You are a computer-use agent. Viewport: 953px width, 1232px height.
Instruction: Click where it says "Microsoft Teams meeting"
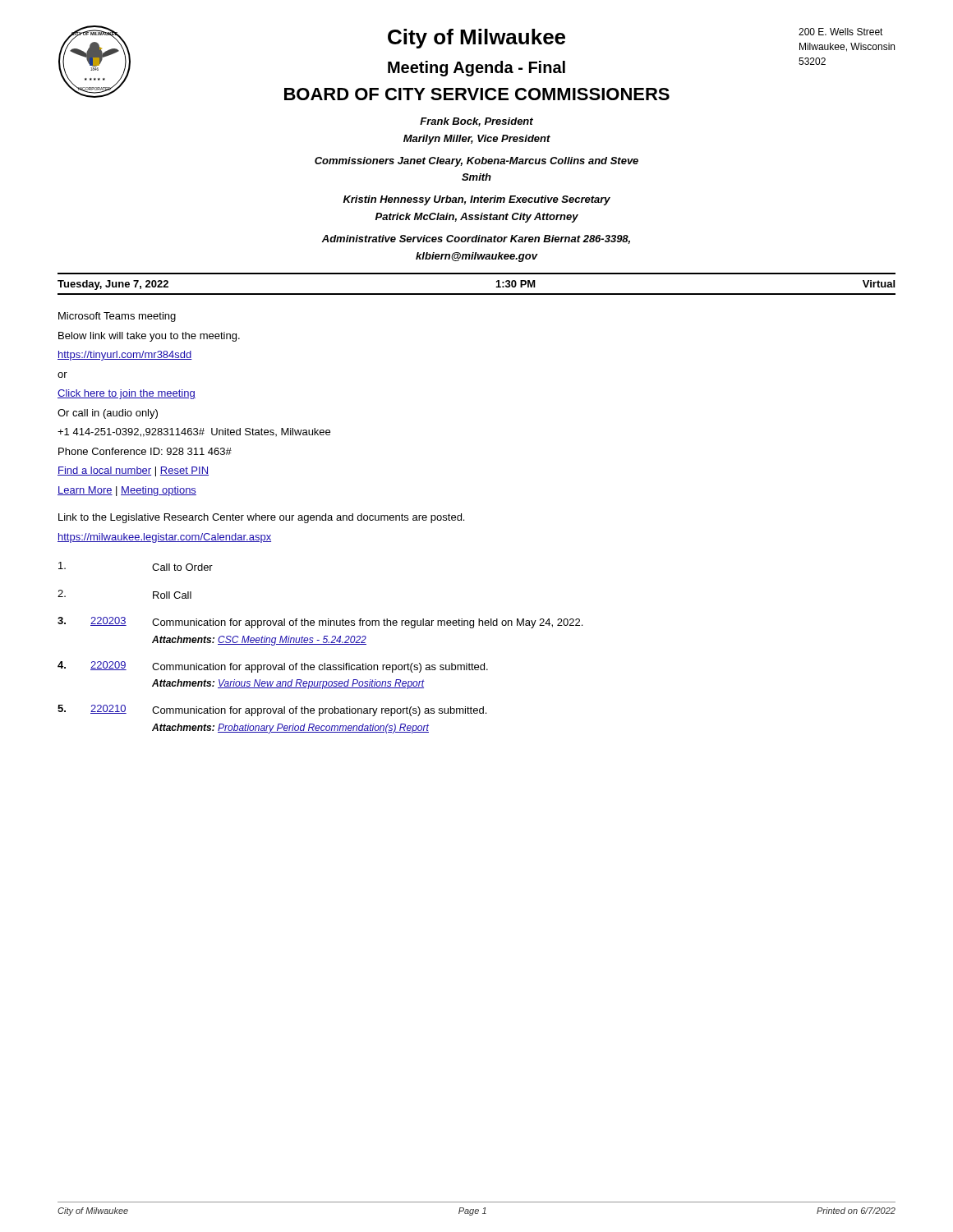pyautogui.click(x=117, y=316)
